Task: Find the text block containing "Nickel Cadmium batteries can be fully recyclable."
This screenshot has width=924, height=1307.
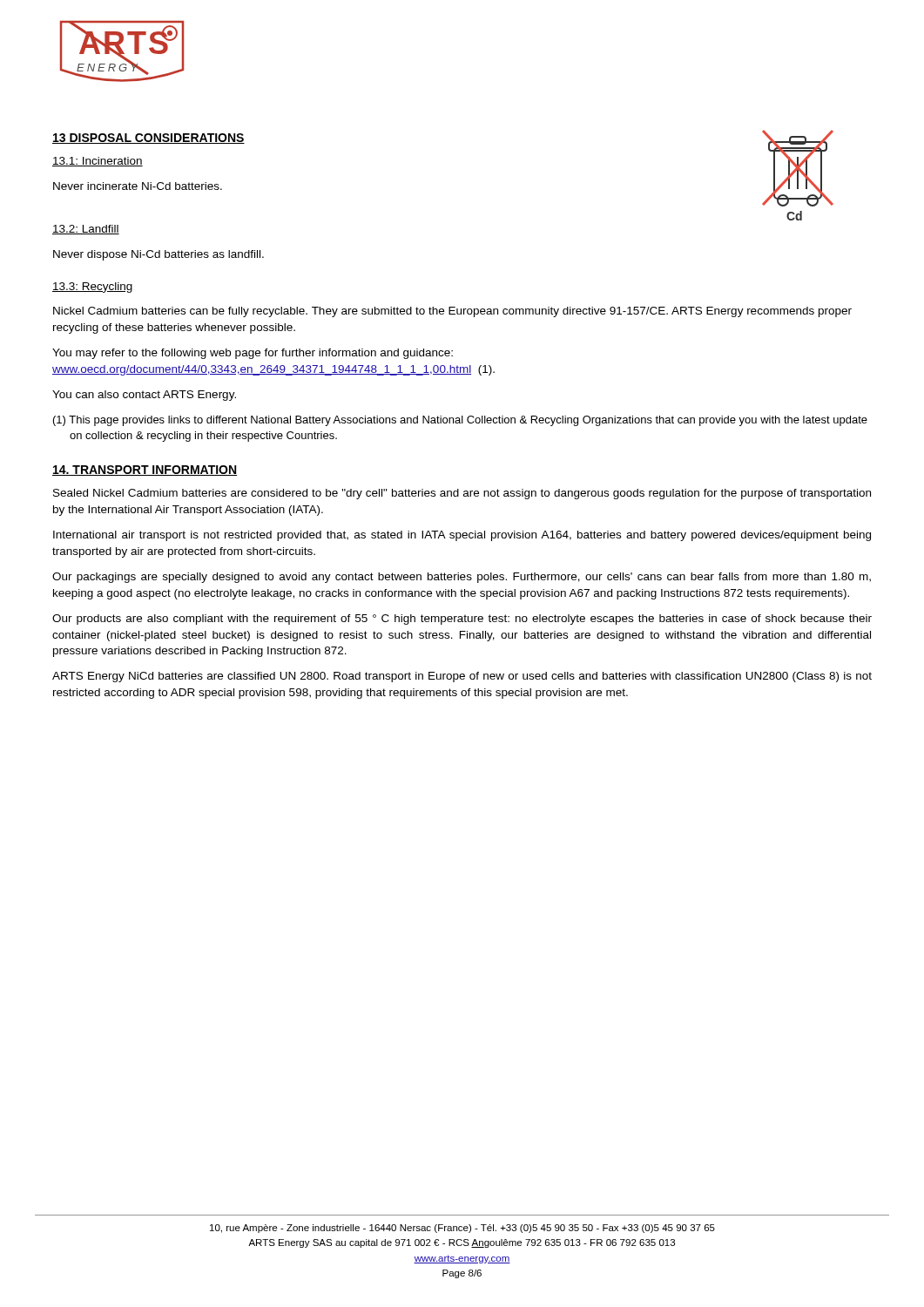Action: pyautogui.click(x=452, y=319)
